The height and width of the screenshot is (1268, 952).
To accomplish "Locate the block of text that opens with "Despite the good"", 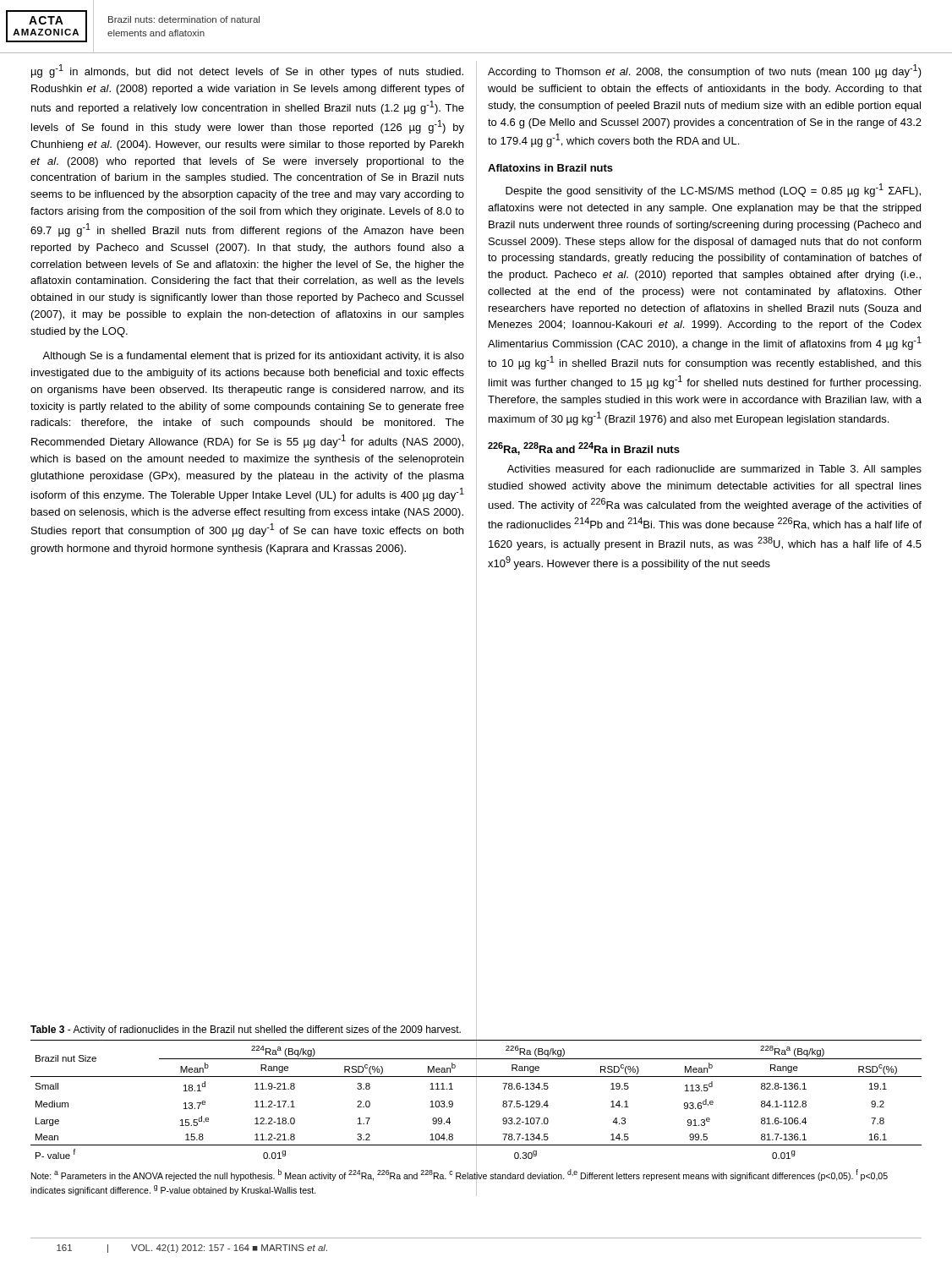I will click(x=705, y=304).
